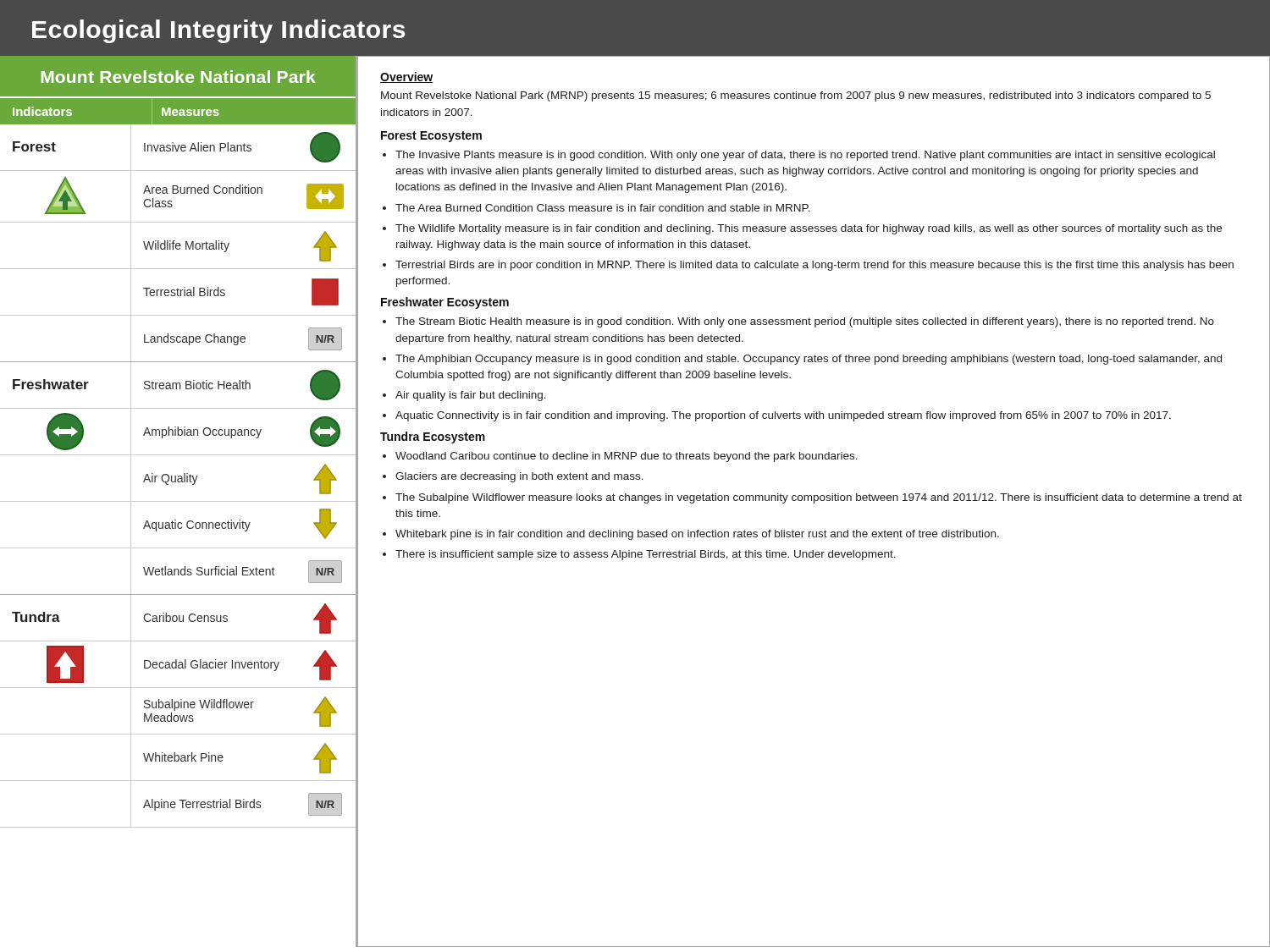Viewport: 1270px width, 952px height.
Task: Locate the block of text that opens with "Glaciers are decreasing in both extent and"
Action: pyautogui.click(x=520, y=476)
